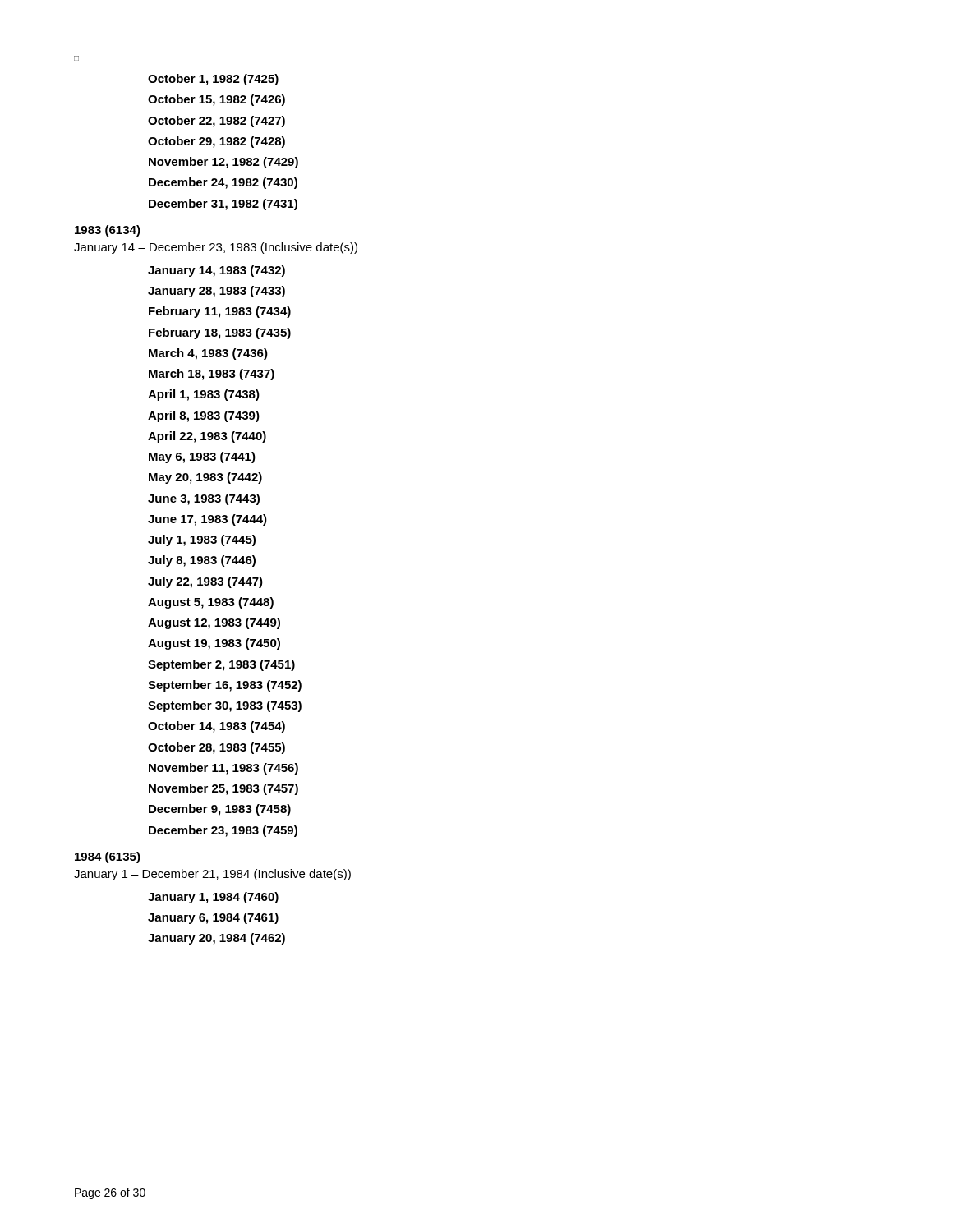
Task: Find the list item that says "August 12, 1983 (7449)"
Action: (x=214, y=622)
